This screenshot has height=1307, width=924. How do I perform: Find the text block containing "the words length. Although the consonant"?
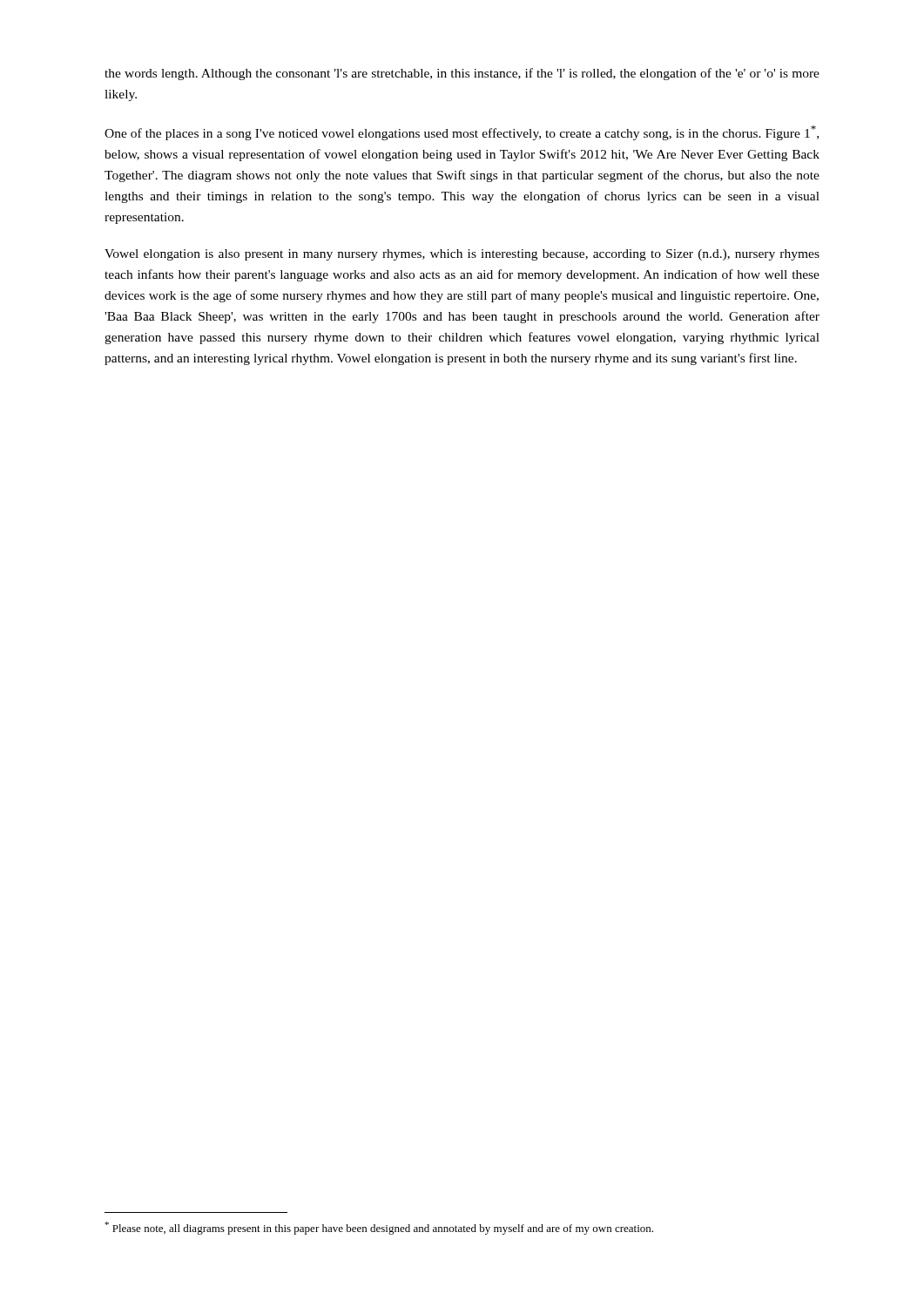462,83
